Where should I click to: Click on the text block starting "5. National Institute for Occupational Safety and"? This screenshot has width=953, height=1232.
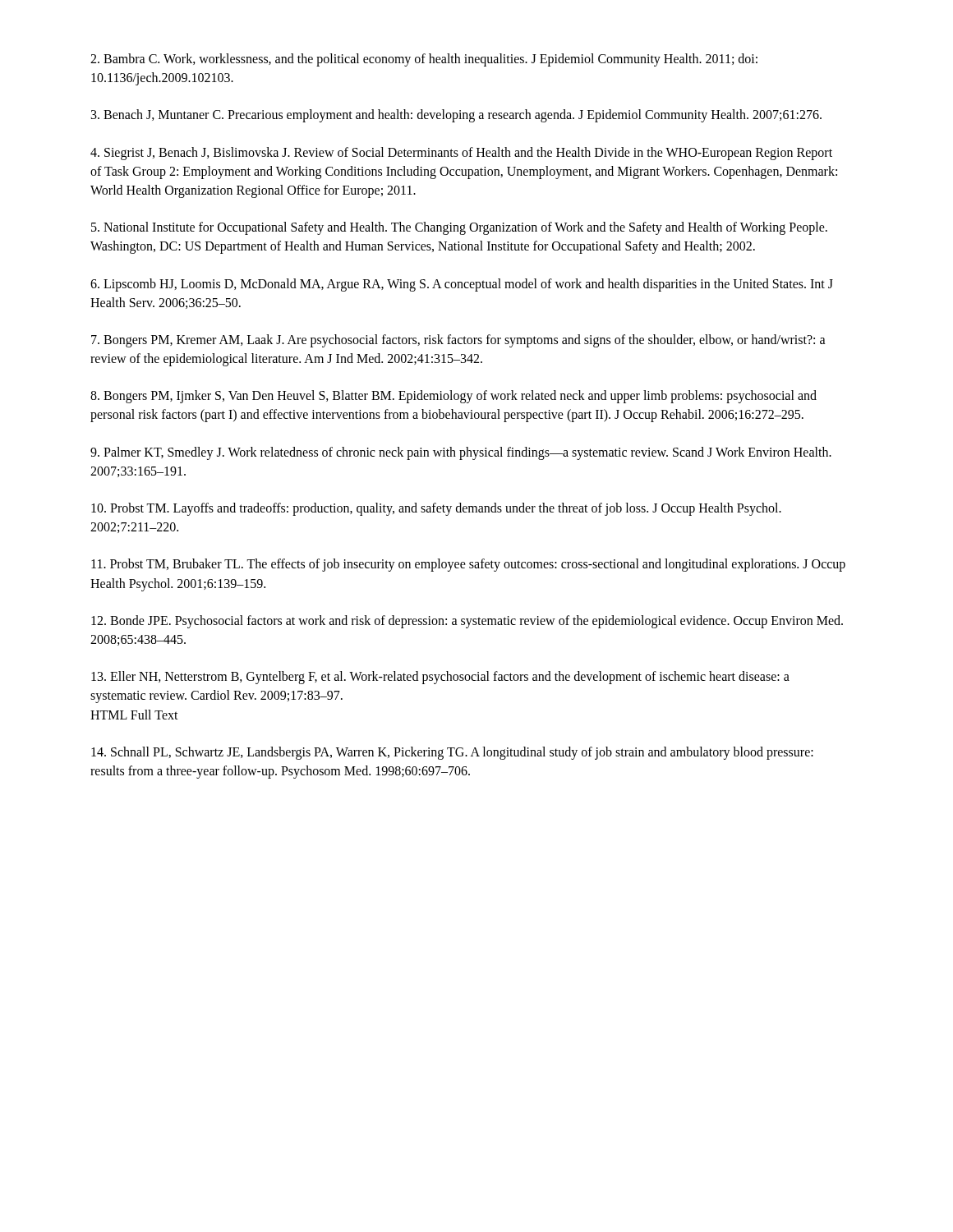(459, 237)
